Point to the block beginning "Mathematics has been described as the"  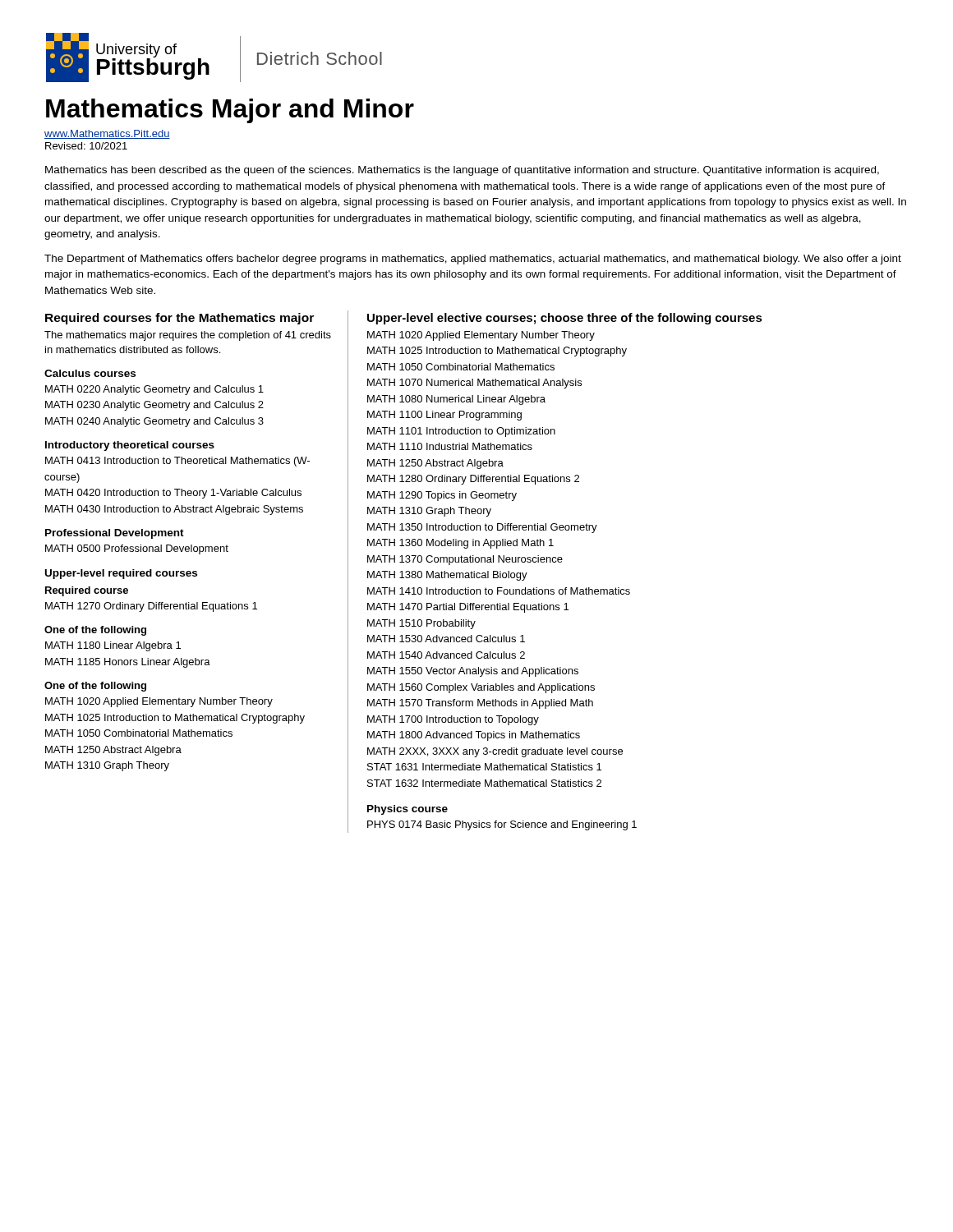(x=476, y=202)
